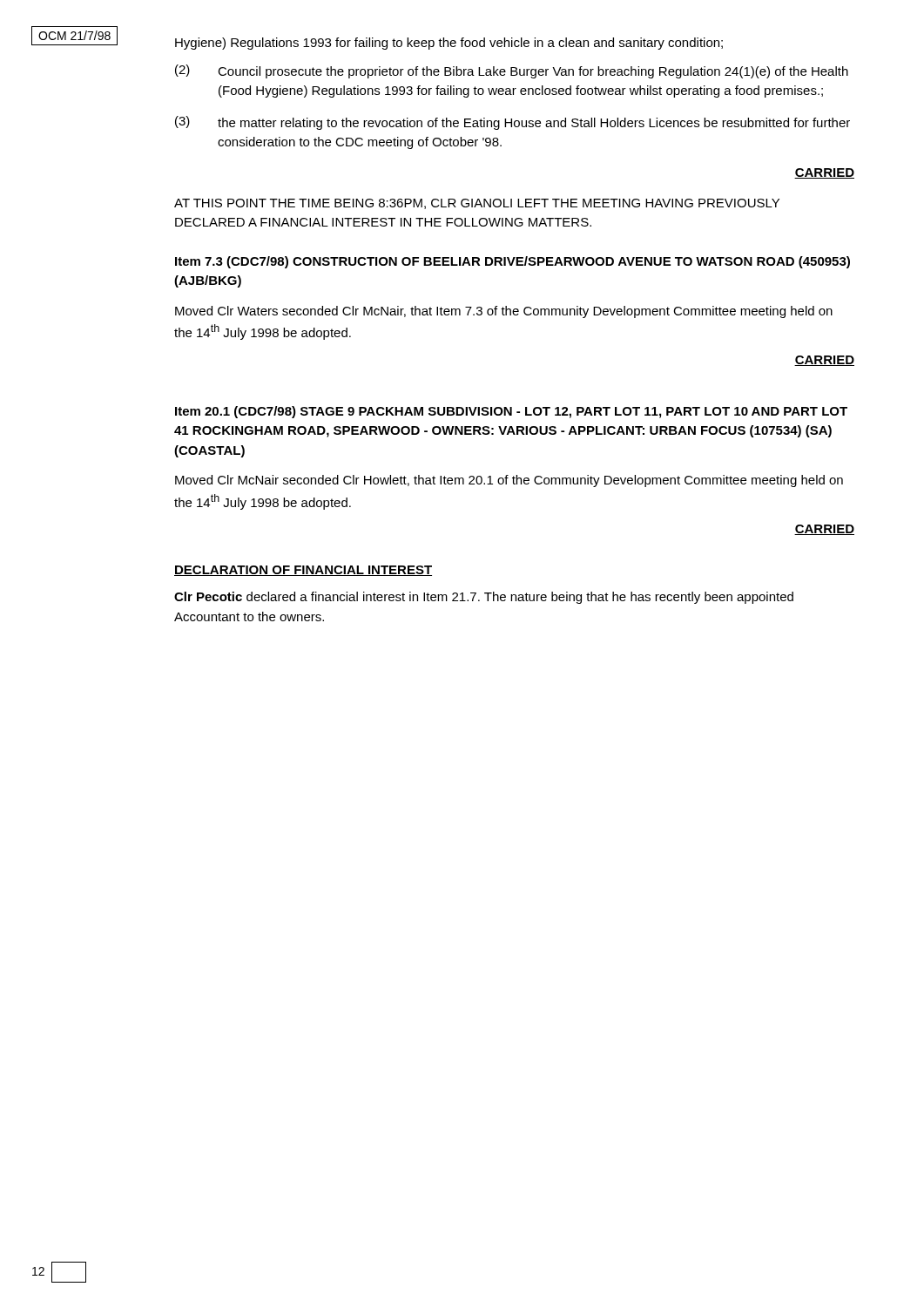Click the passage that begins "AT THIS POINT THE TIME BEING"
Image resolution: width=924 pixels, height=1307 pixels.
pos(477,212)
